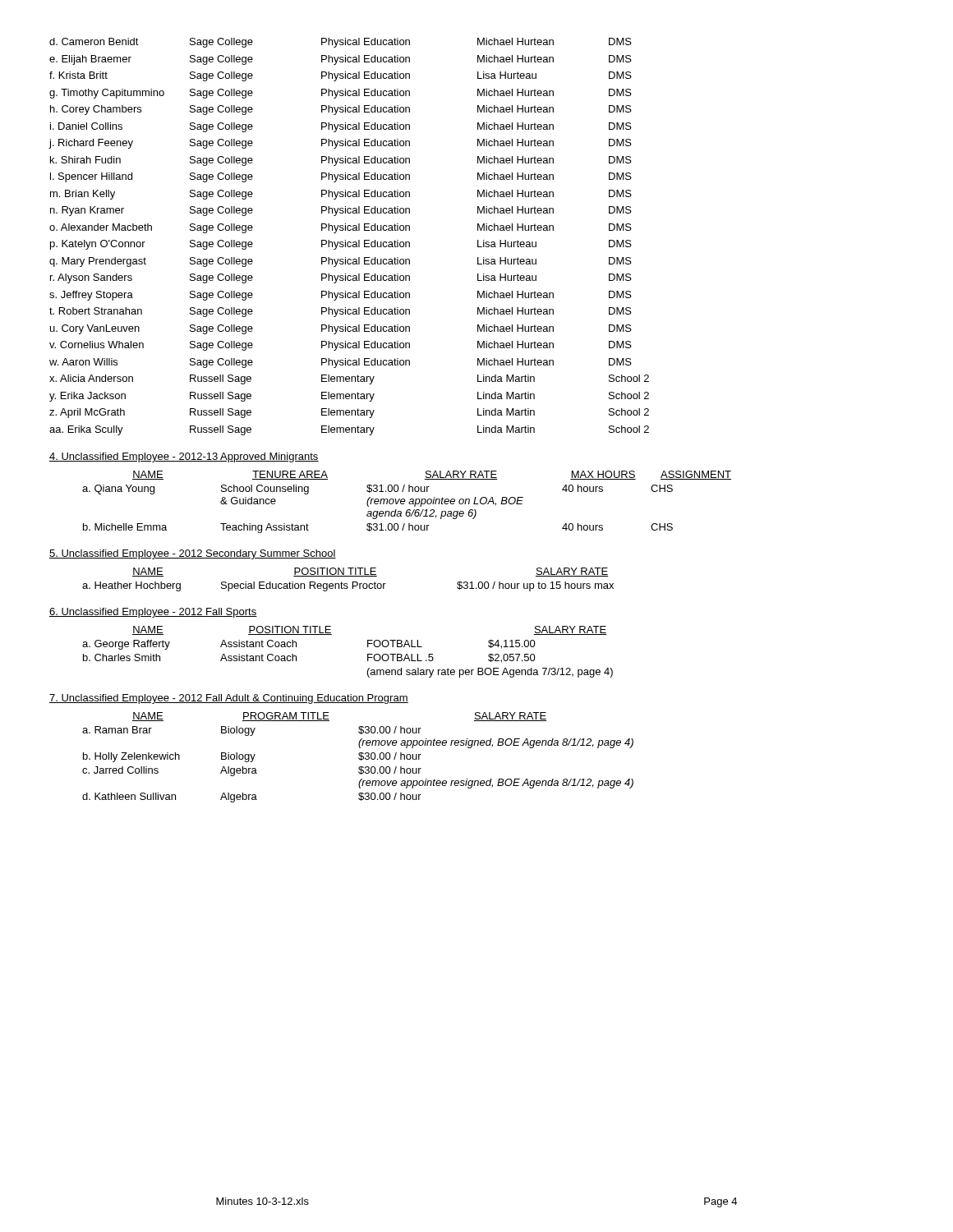
Task: Select the text starting "5. Unclassified Employee - 2012"
Action: click(192, 553)
